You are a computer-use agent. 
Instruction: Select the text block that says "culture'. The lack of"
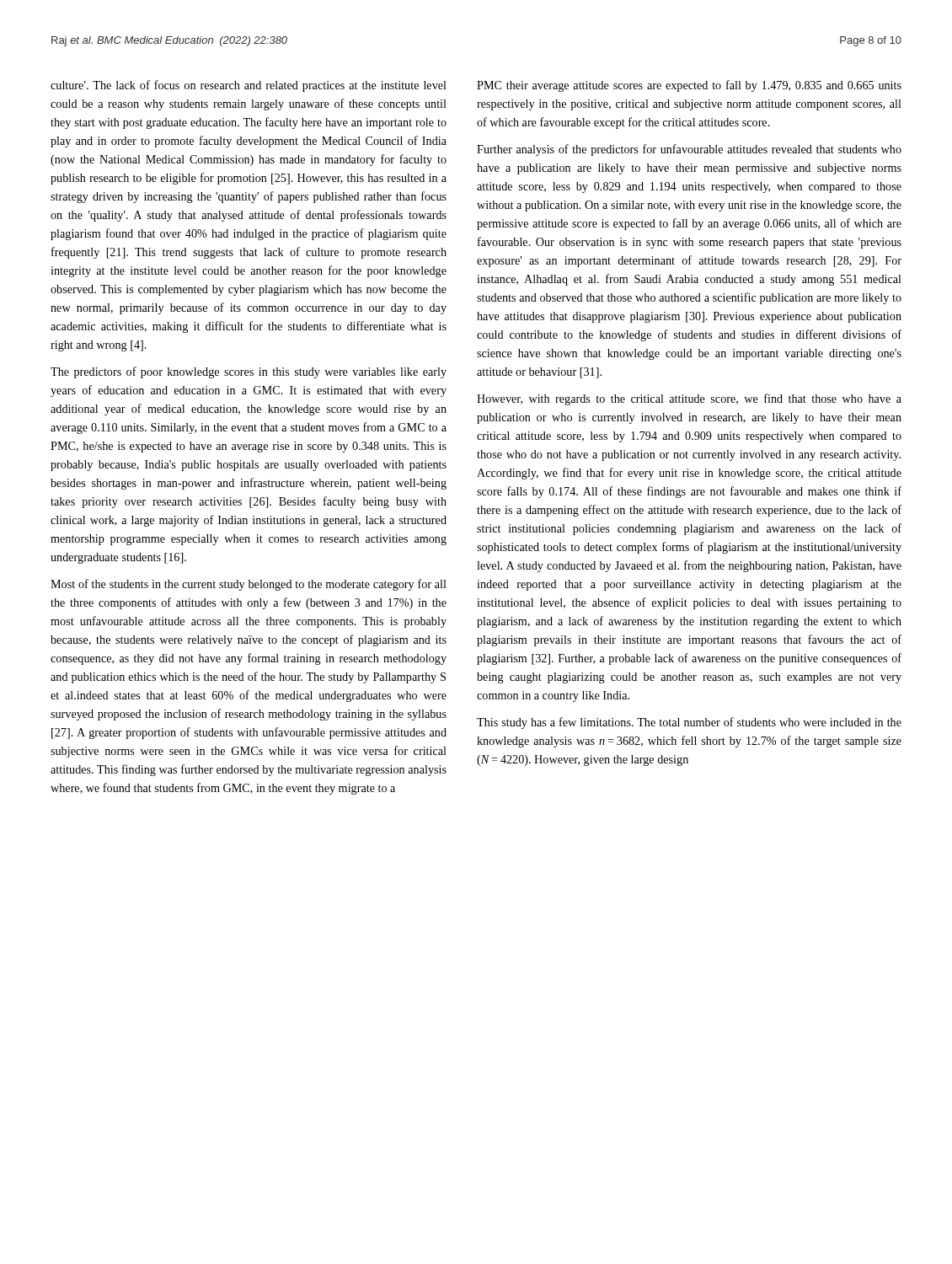point(249,437)
